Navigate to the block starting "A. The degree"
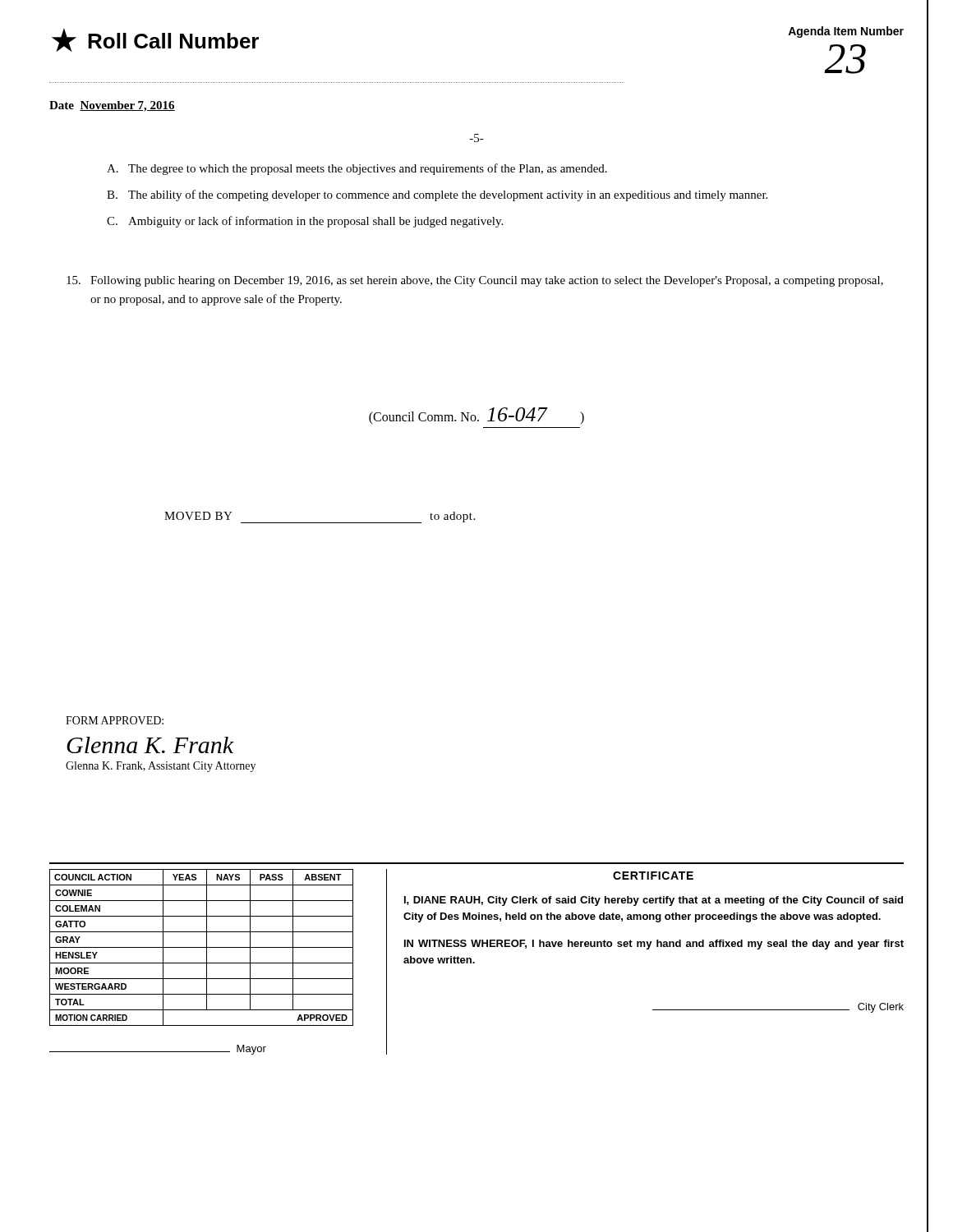953x1232 pixels. coord(357,169)
